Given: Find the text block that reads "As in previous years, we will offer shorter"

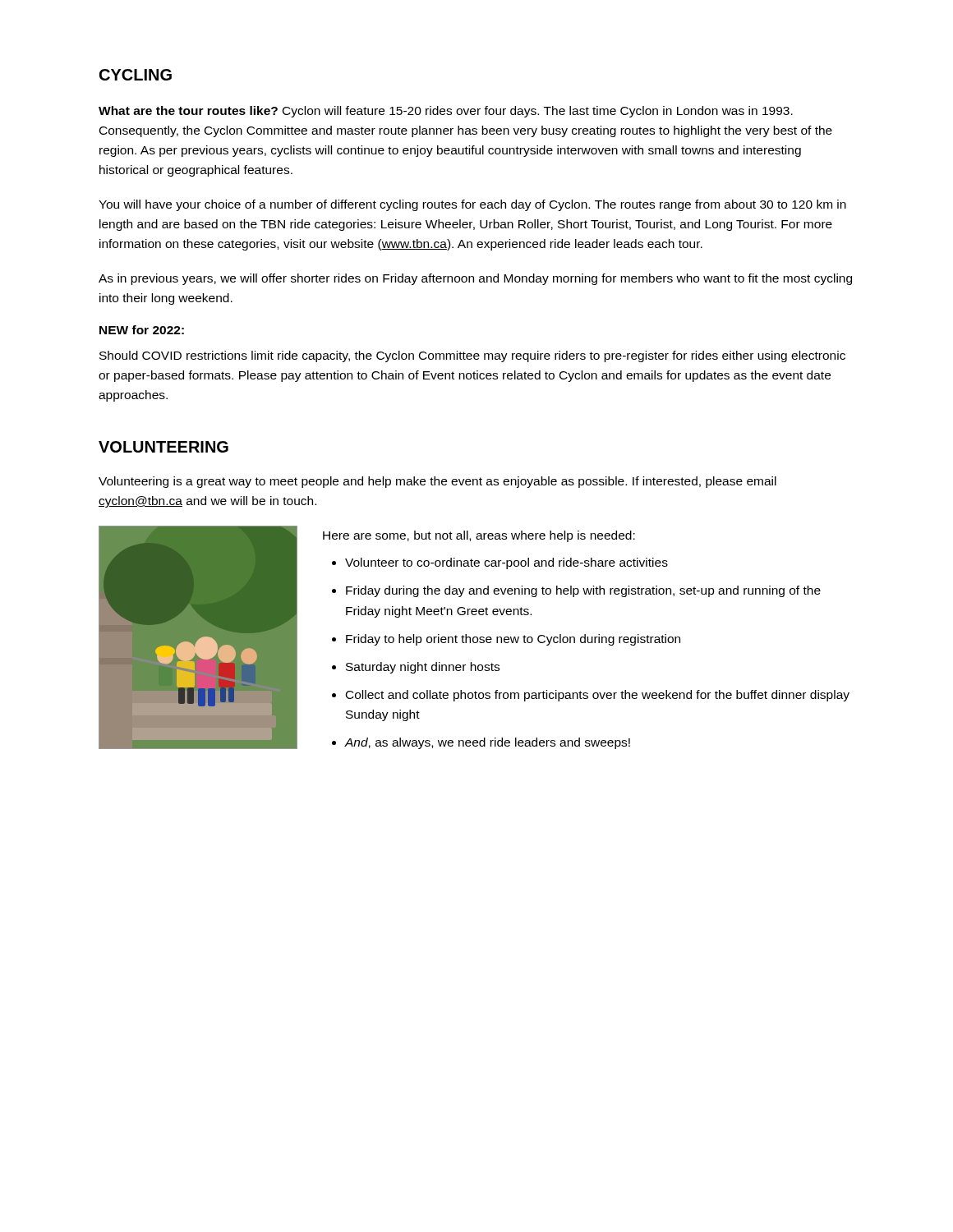Looking at the screenshot, I should [476, 288].
